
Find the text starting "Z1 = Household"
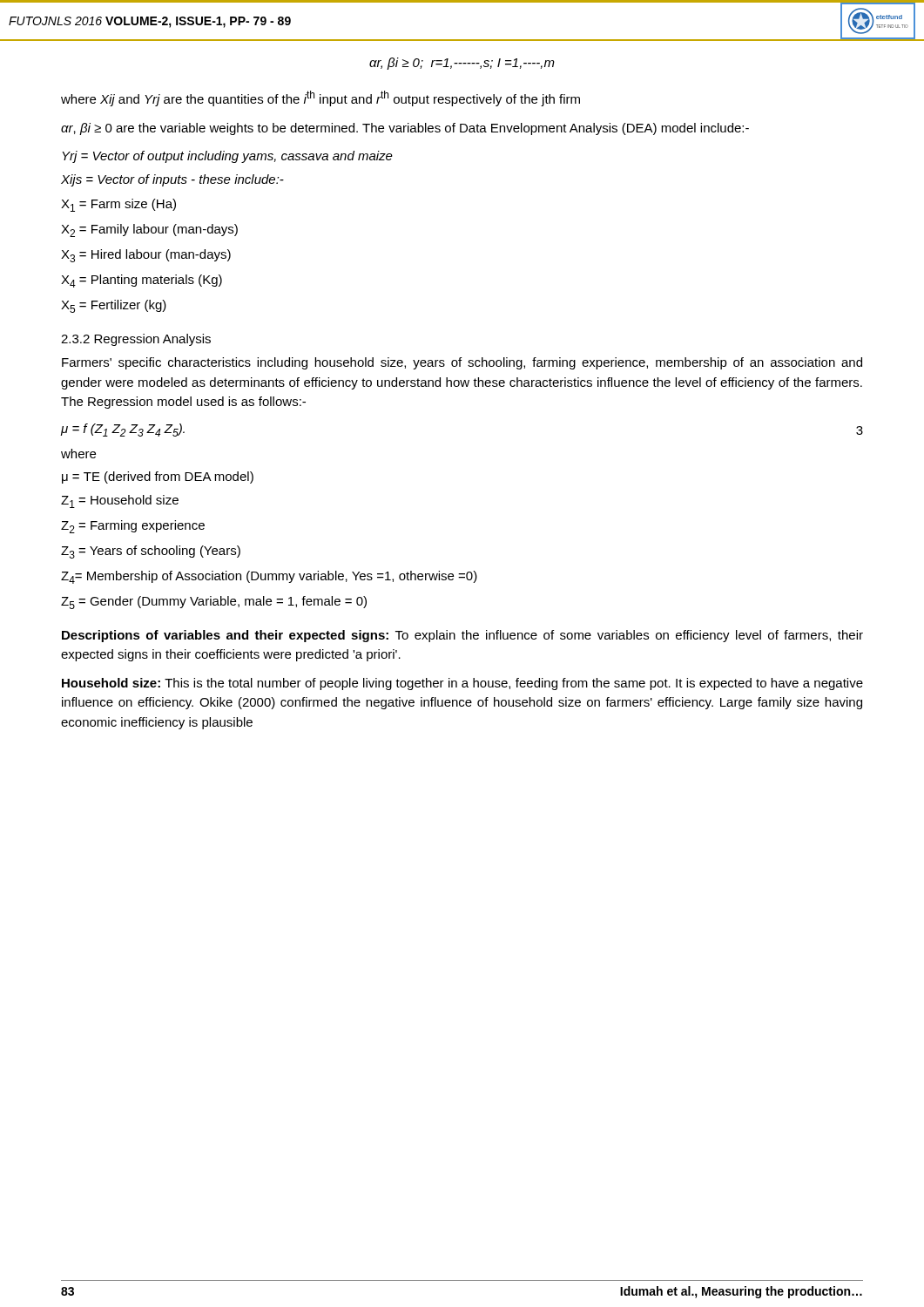120,501
